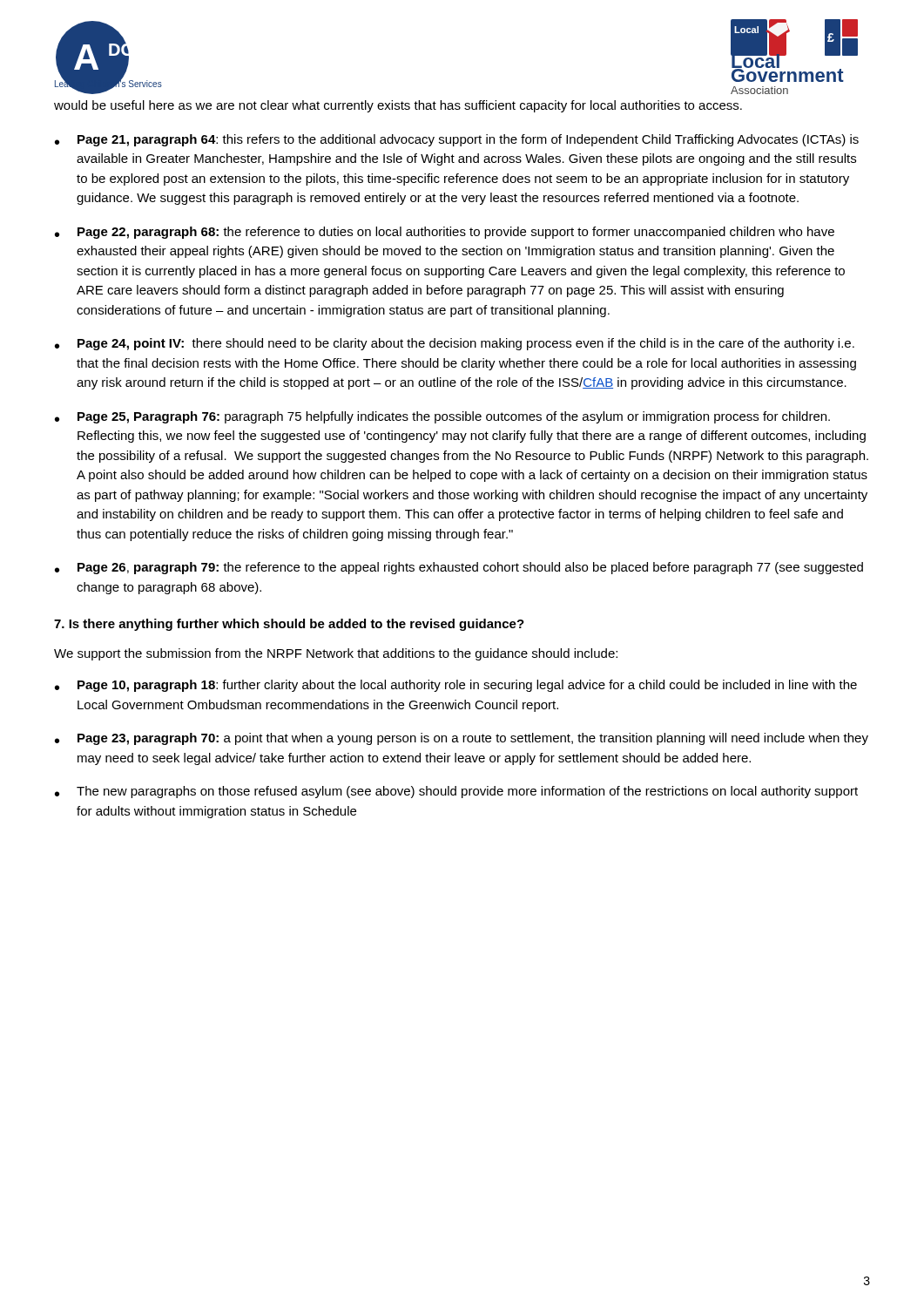Point to the block starting "• The new paragraphs on those refused"
The height and width of the screenshot is (1307, 924).
tap(462, 801)
